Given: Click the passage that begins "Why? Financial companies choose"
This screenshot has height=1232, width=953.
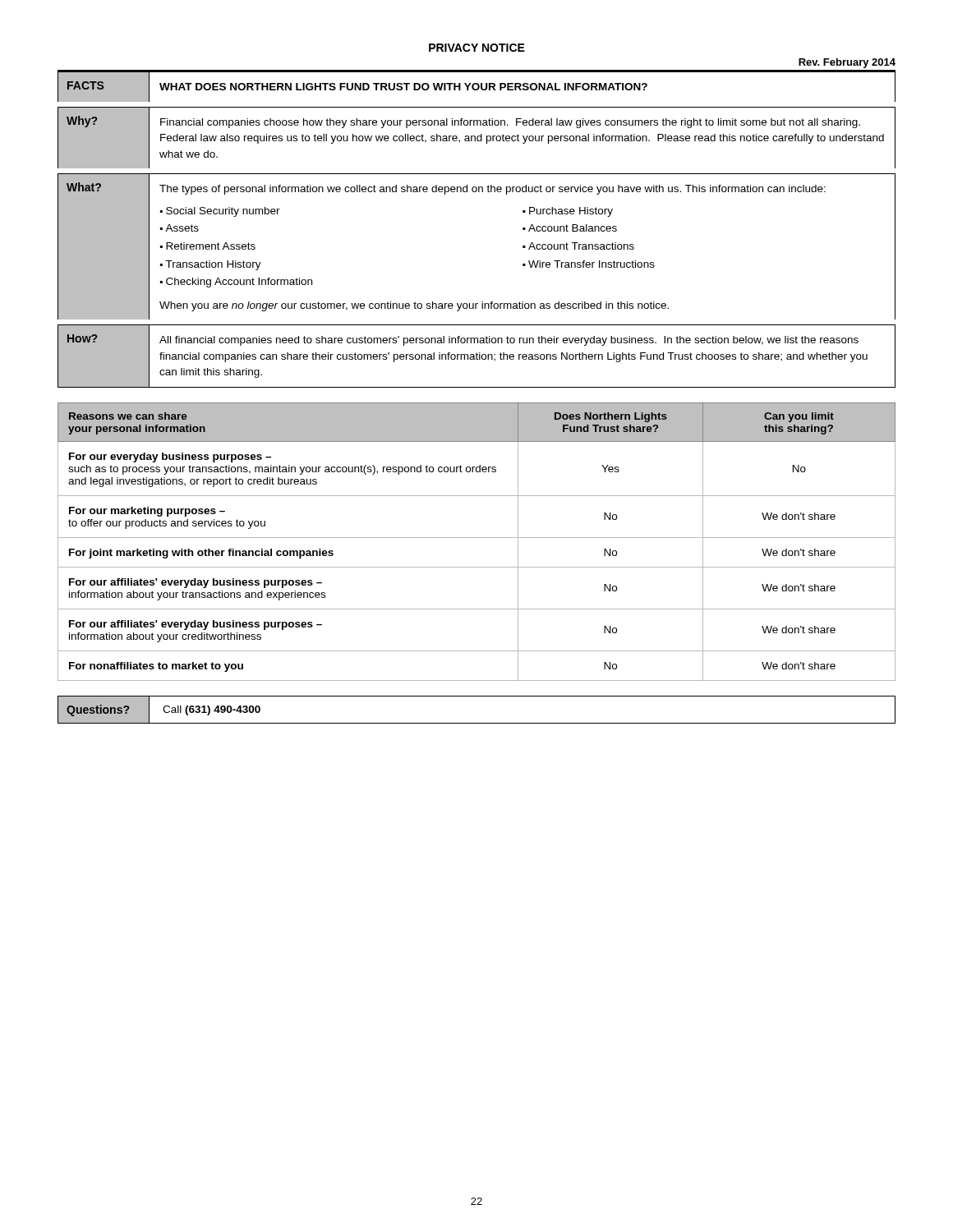Looking at the screenshot, I should (x=476, y=138).
